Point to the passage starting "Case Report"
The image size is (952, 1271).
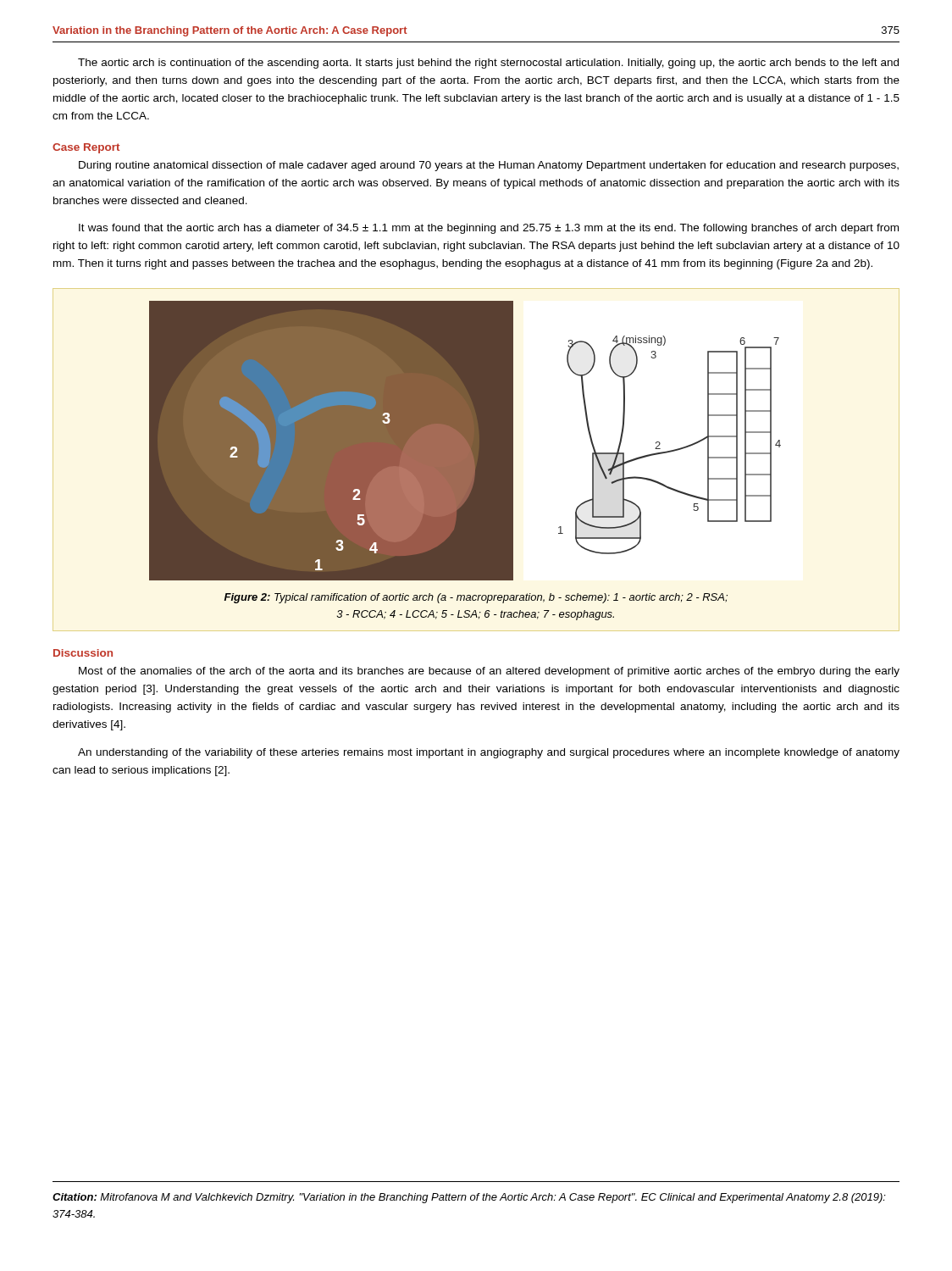coord(86,147)
